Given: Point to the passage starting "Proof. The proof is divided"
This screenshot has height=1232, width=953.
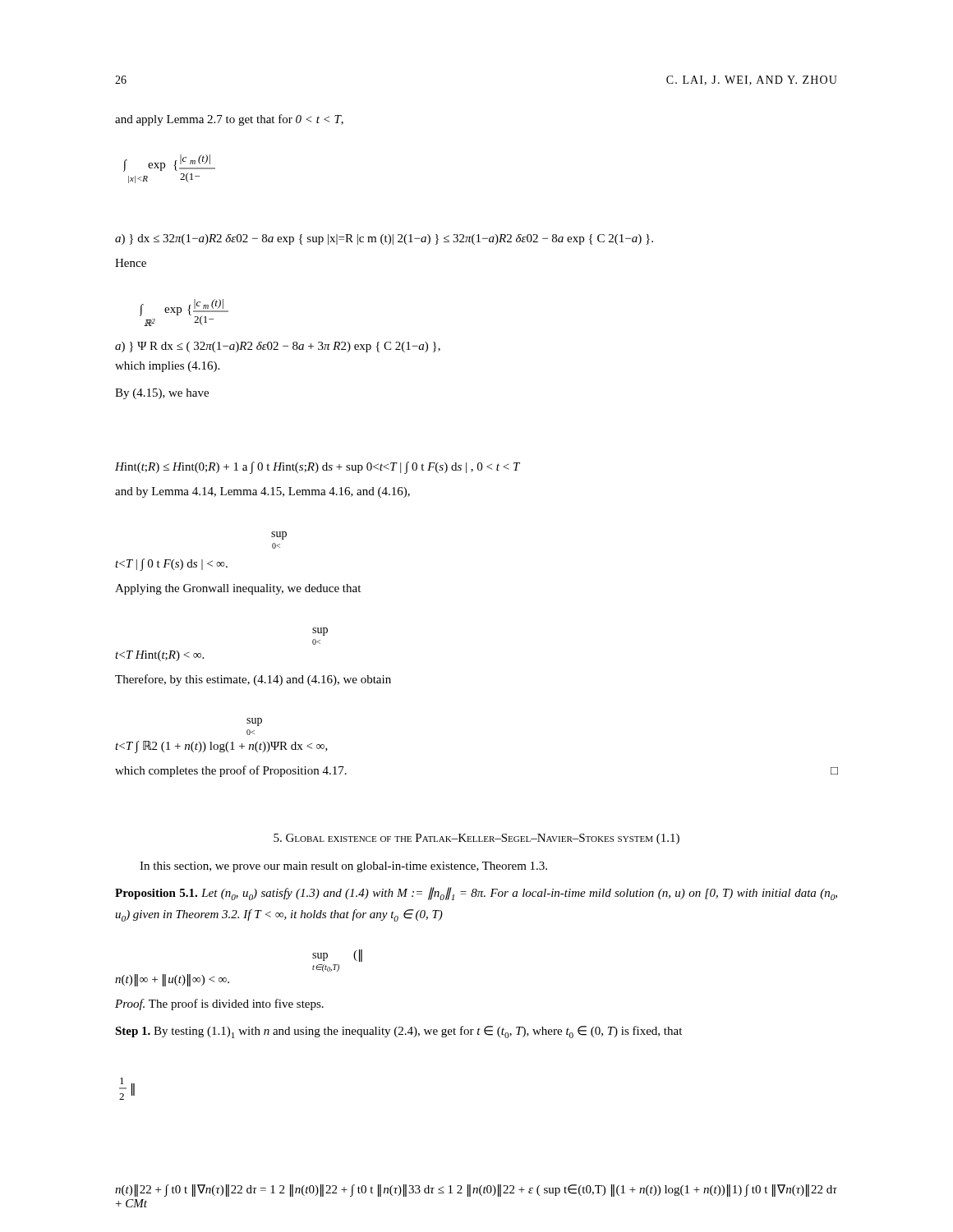Looking at the screenshot, I should point(219,1004).
